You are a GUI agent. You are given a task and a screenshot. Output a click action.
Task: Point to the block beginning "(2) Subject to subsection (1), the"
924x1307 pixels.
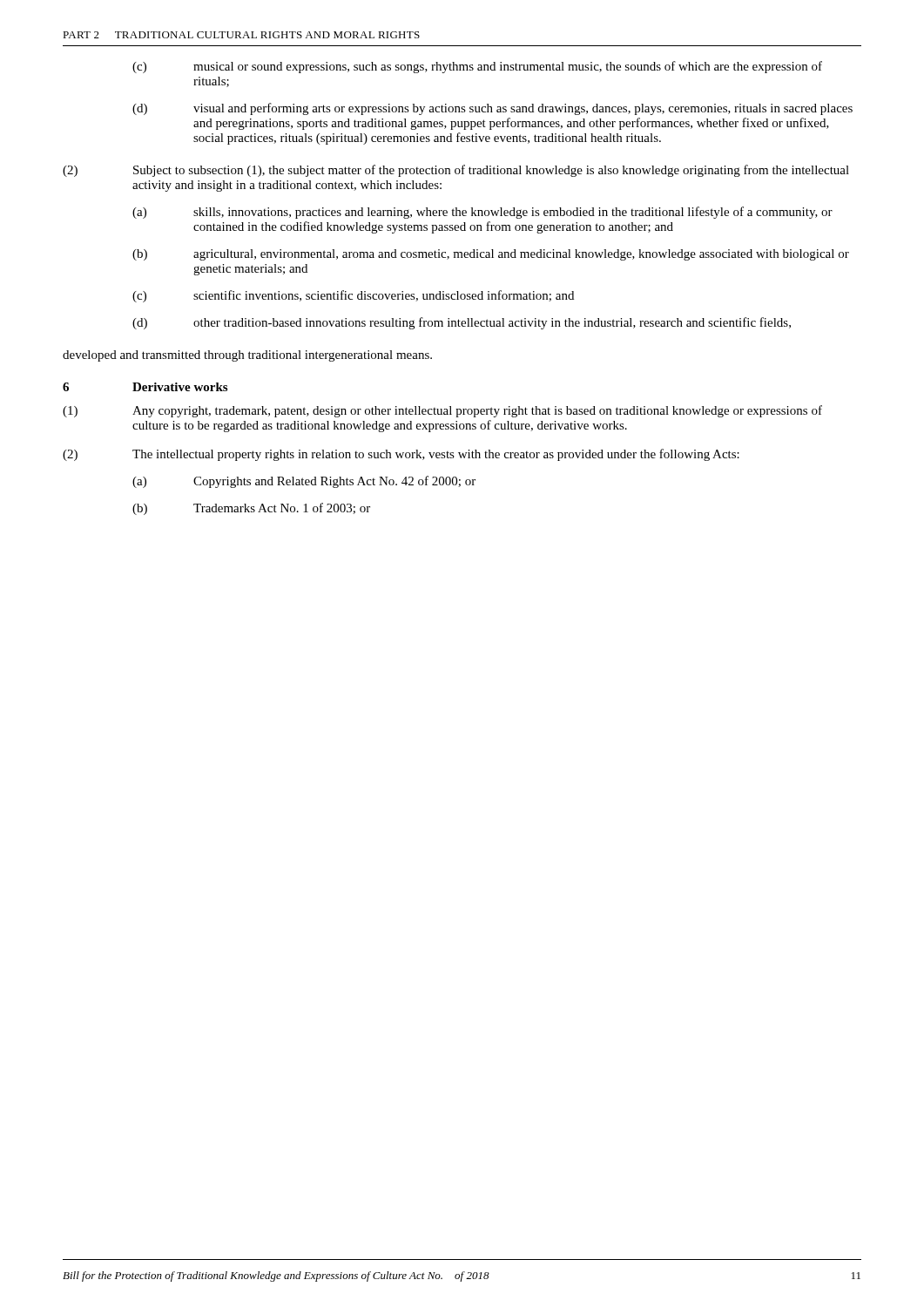(x=462, y=178)
